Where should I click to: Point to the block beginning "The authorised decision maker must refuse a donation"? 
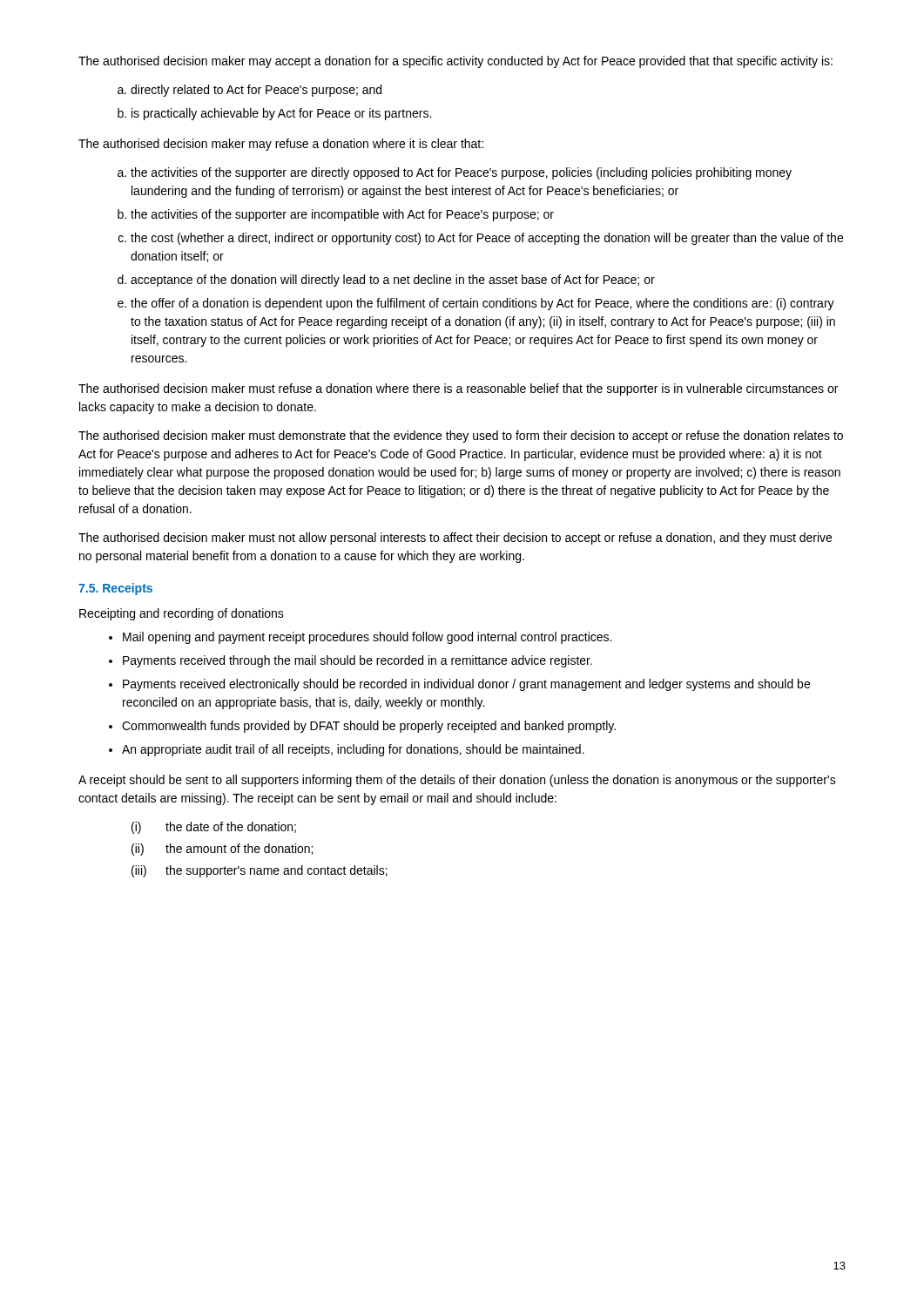[462, 398]
